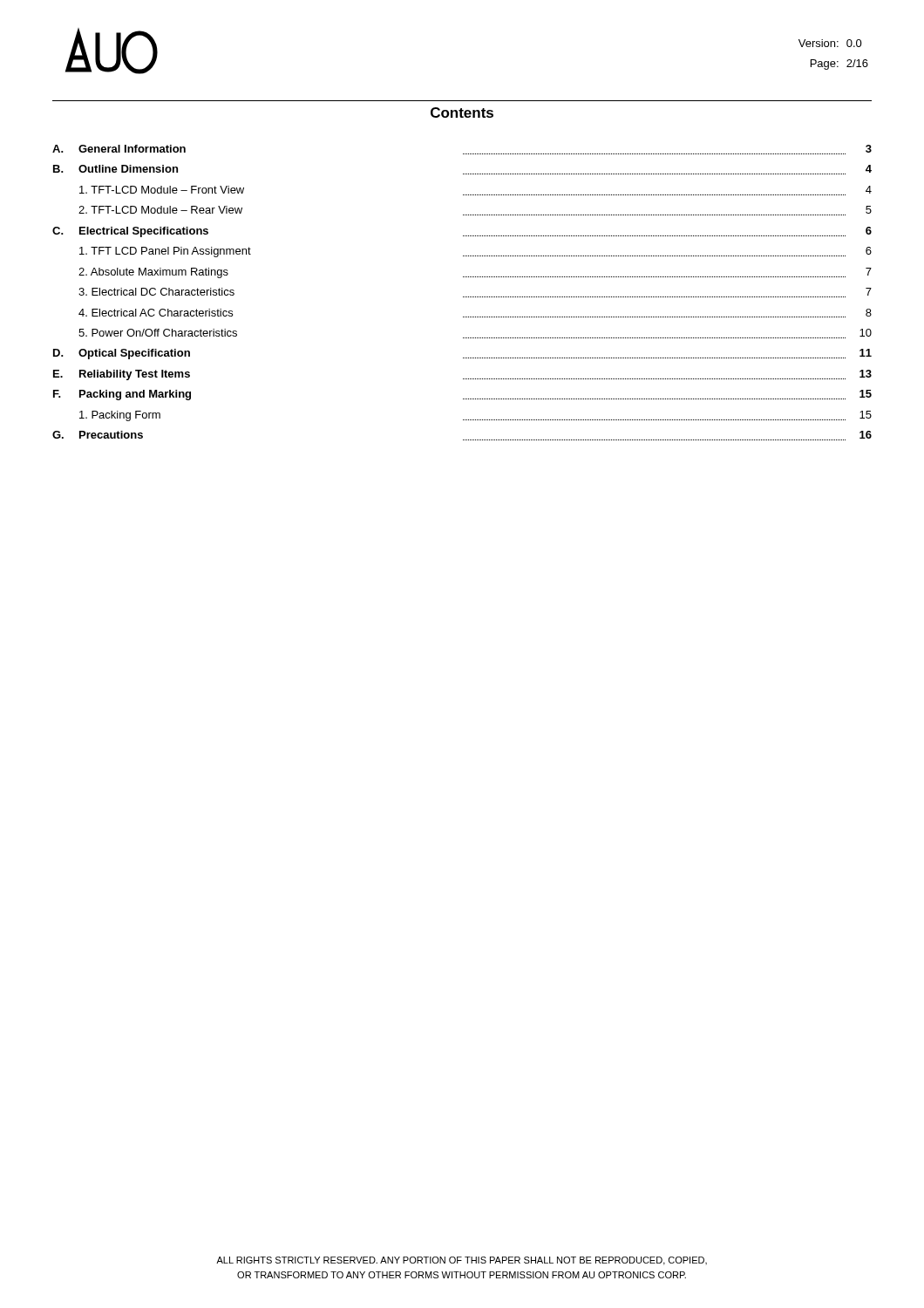Find the element starting "B. Outline Dimension 4"
The height and width of the screenshot is (1308, 924).
[x=462, y=169]
